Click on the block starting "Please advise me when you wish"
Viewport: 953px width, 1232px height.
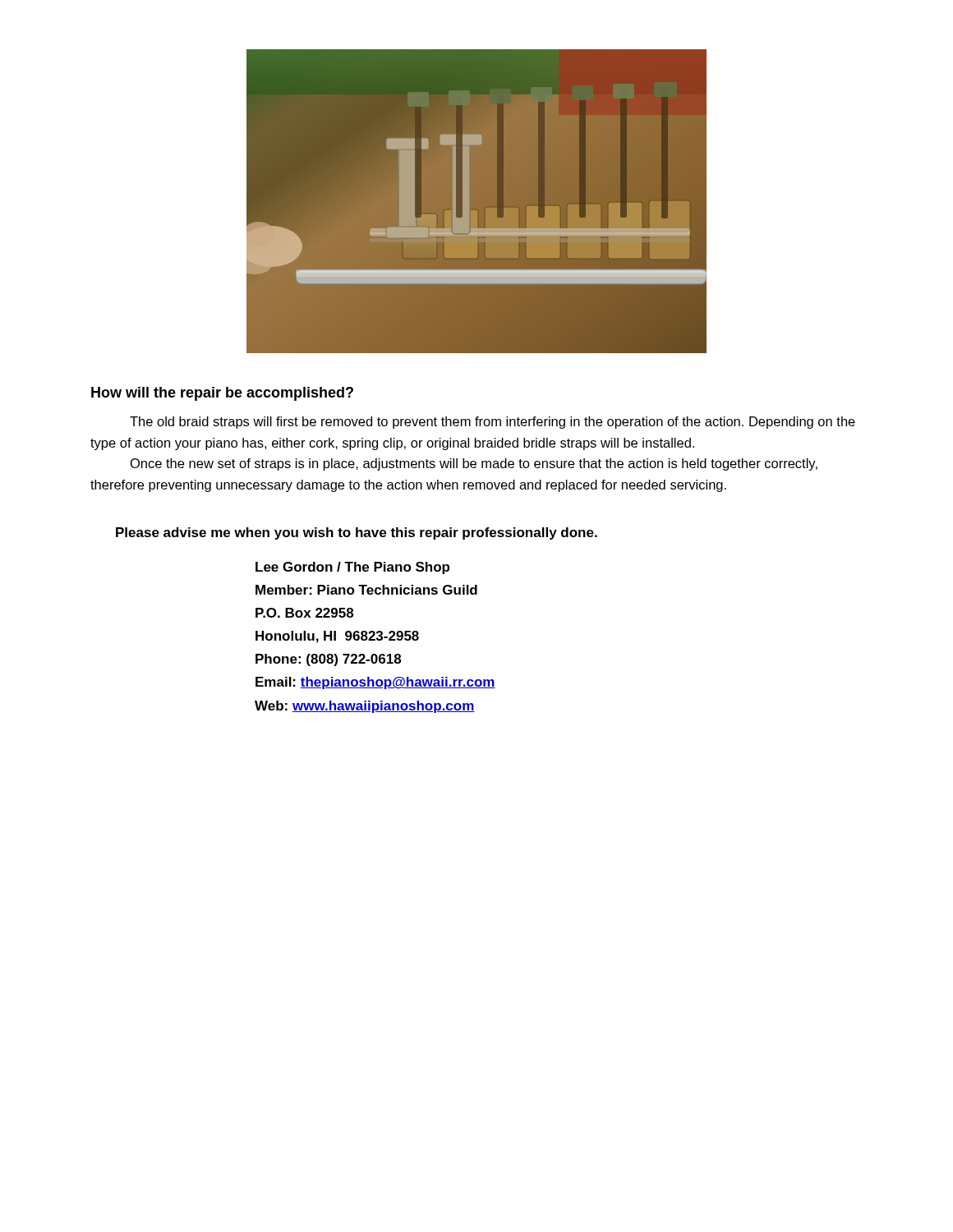356,533
